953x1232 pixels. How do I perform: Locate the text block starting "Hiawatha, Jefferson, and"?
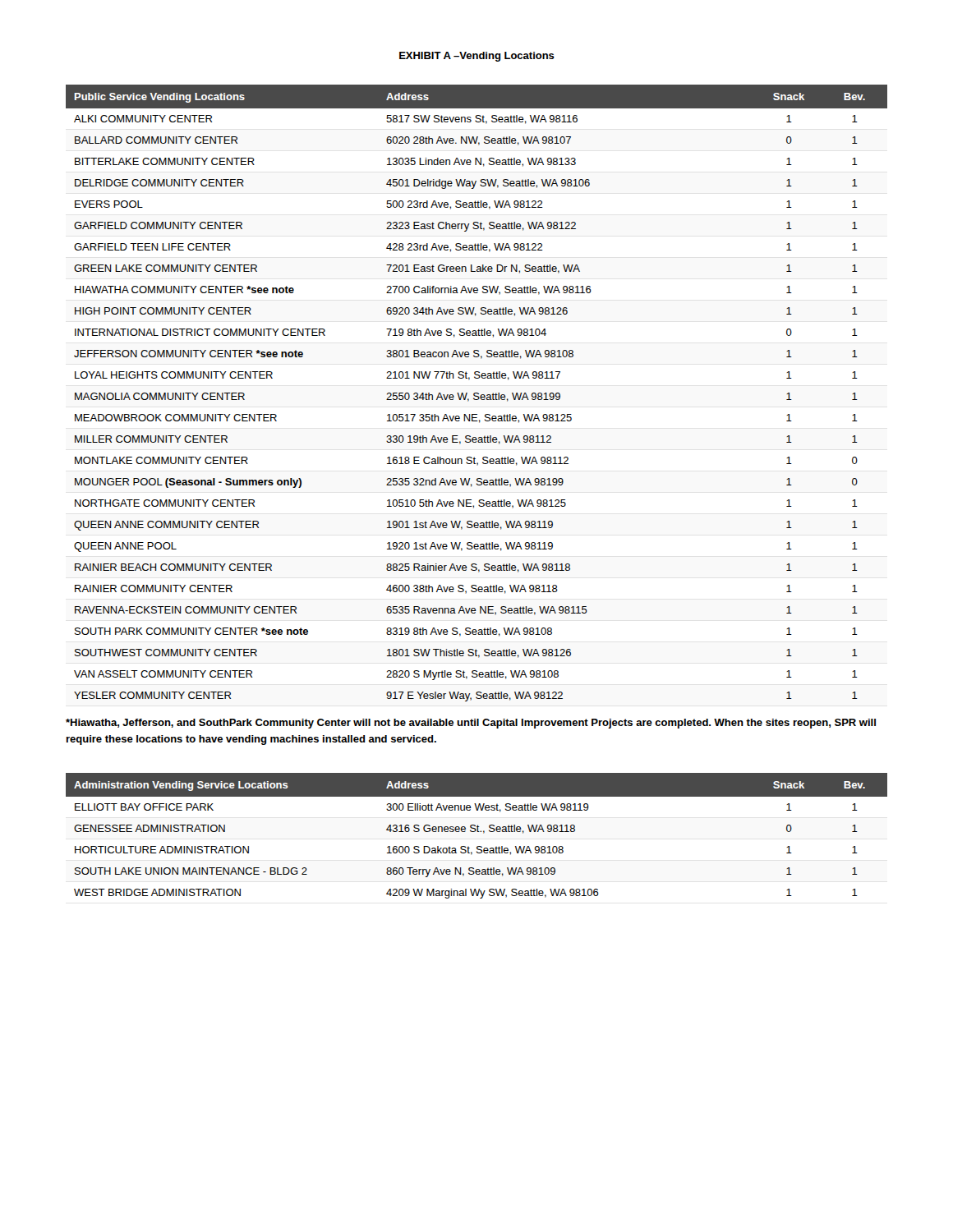(x=471, y=730)
